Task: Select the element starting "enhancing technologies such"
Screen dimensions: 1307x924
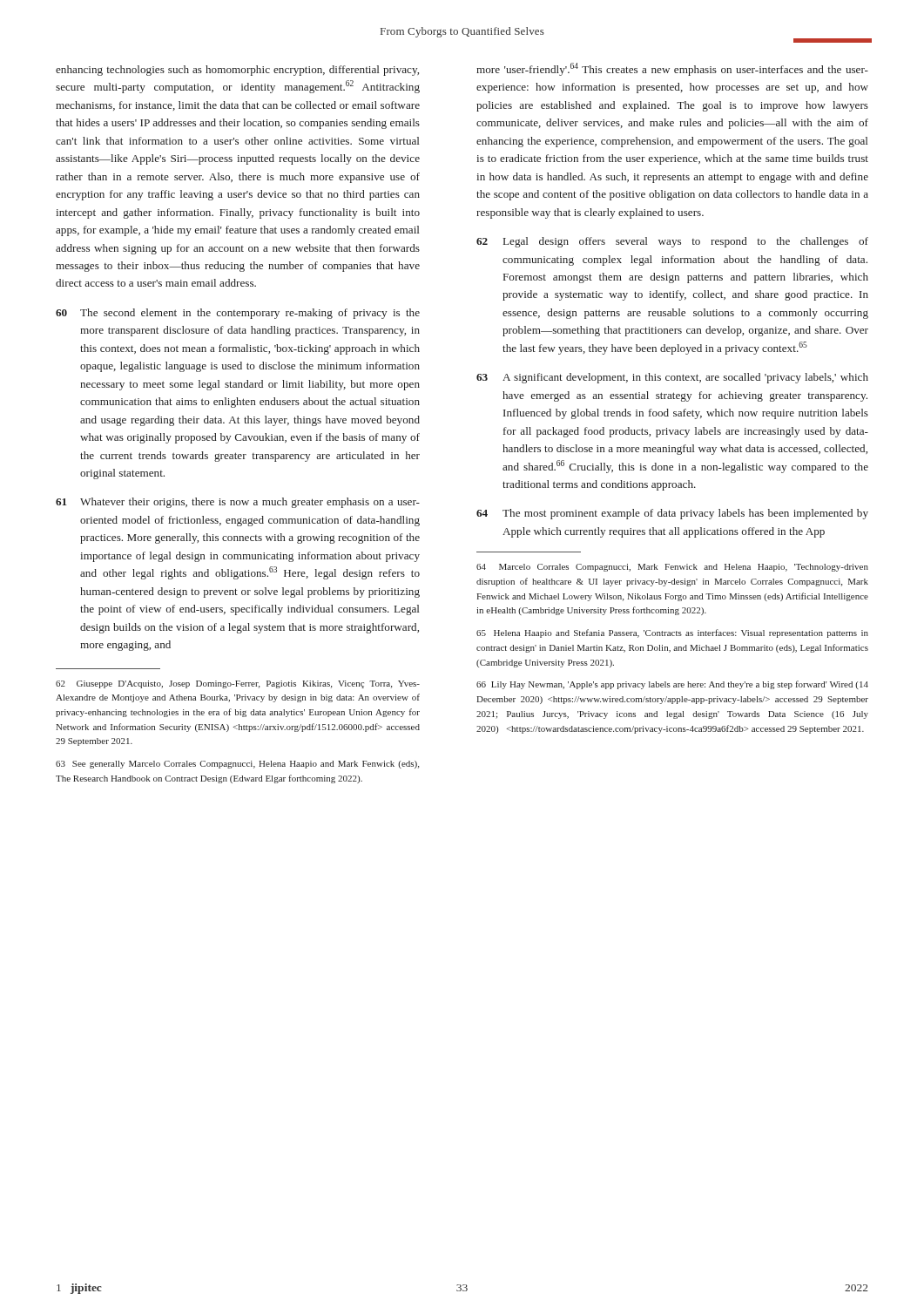Action: click(x=238, y=176)
